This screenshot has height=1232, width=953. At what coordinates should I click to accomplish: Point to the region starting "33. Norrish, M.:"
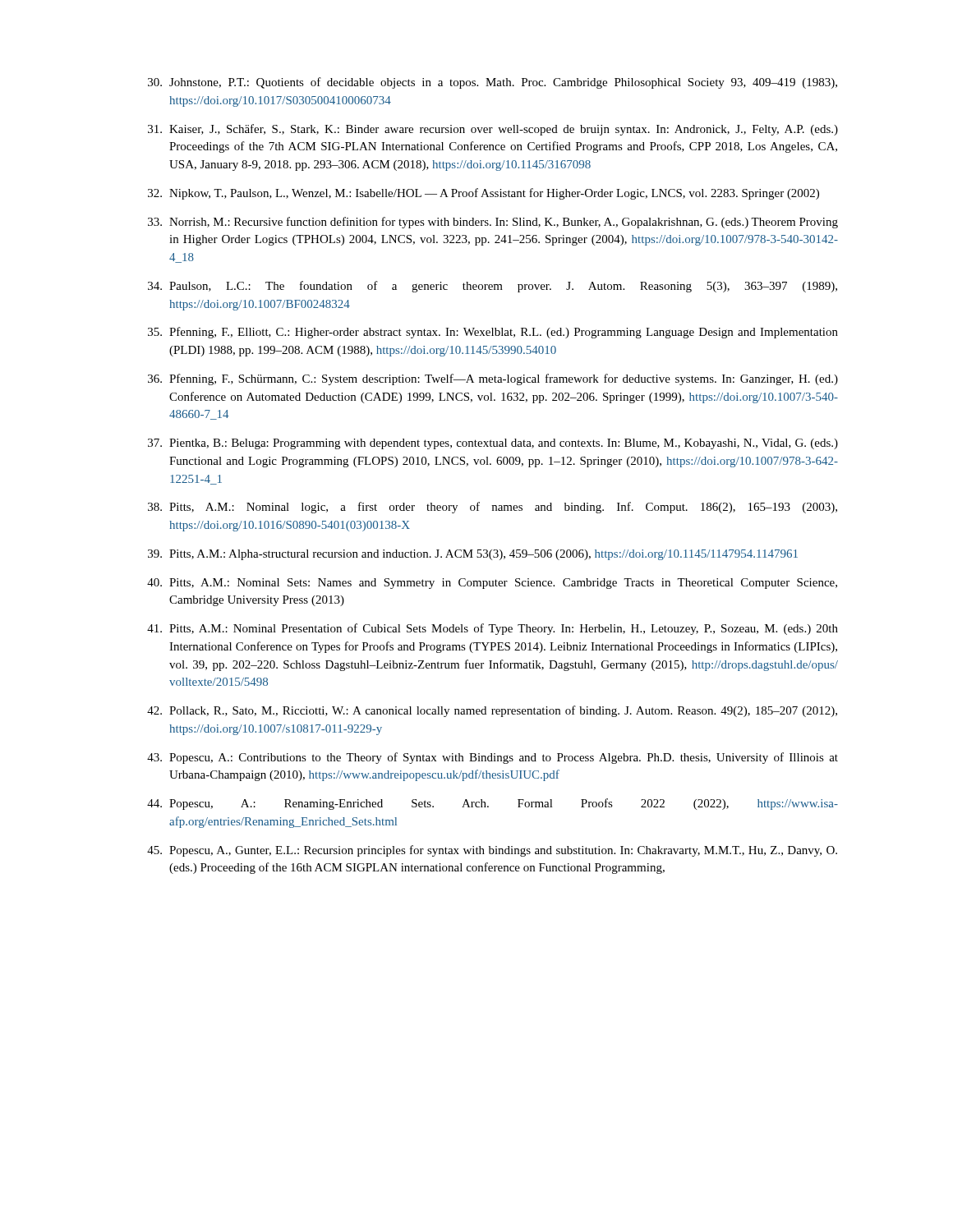(x=485, y=240)
